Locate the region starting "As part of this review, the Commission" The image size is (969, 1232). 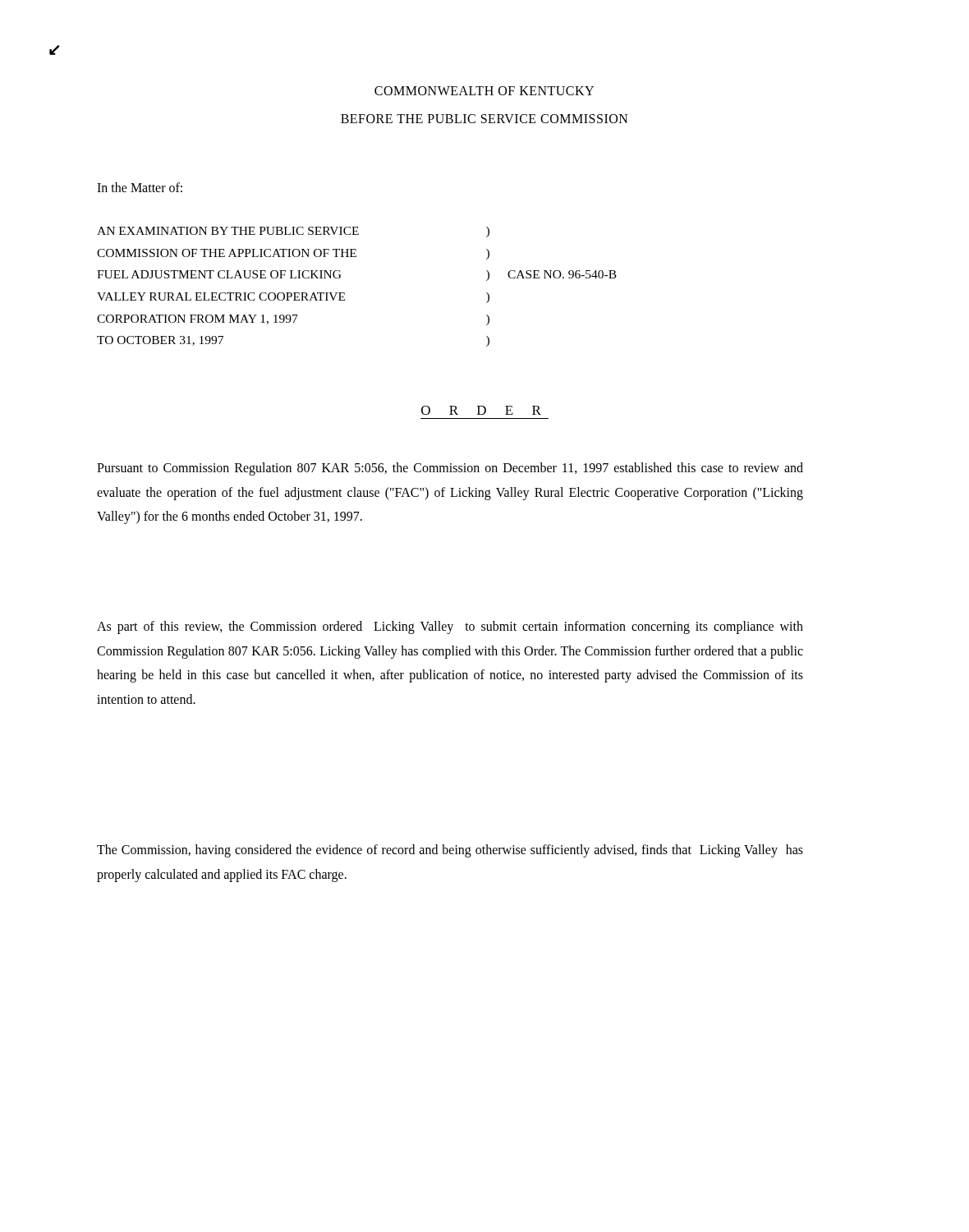450,663
